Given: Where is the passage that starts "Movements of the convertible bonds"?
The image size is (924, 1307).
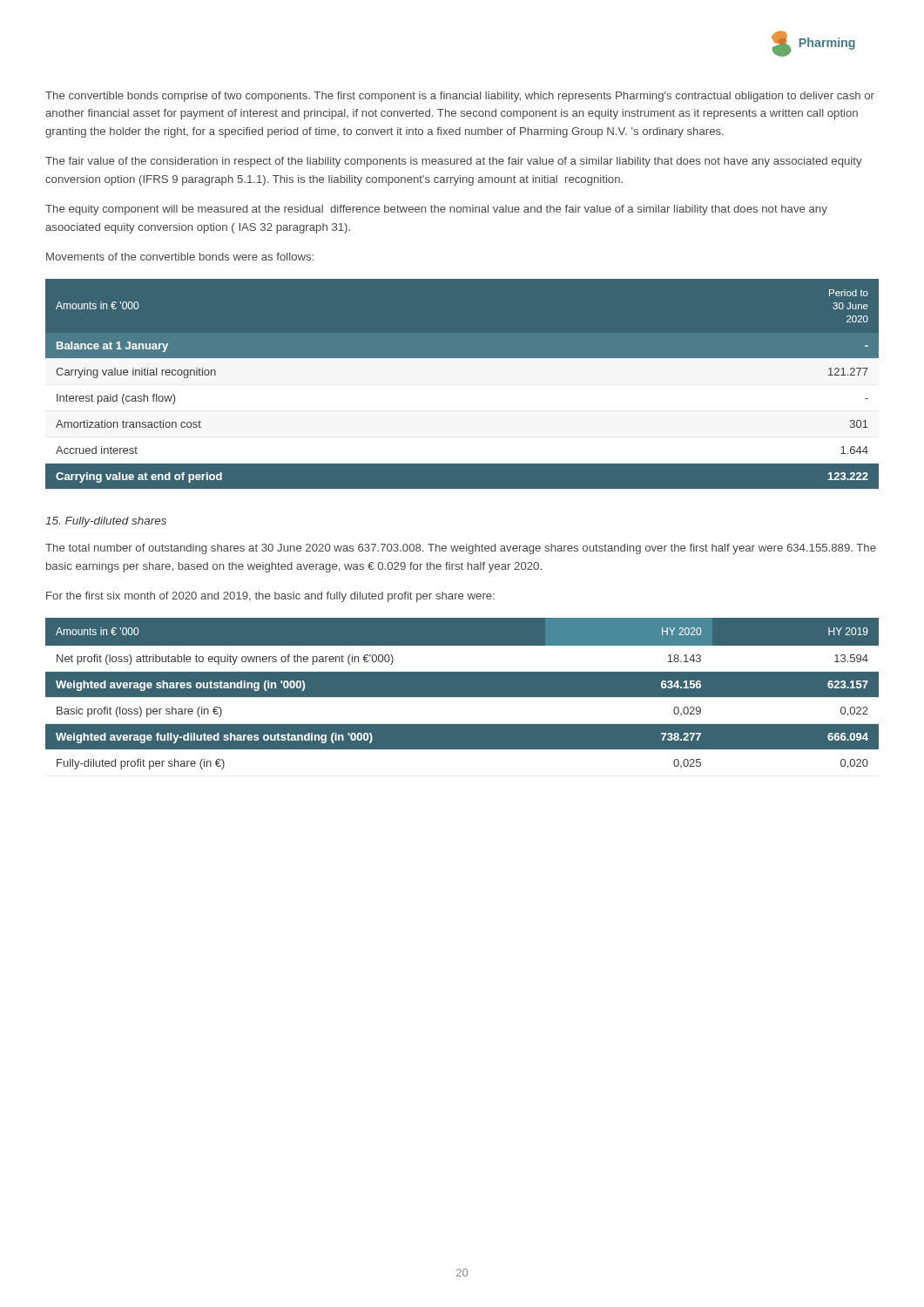Looking at the screenshot, I should click(180, 257).
